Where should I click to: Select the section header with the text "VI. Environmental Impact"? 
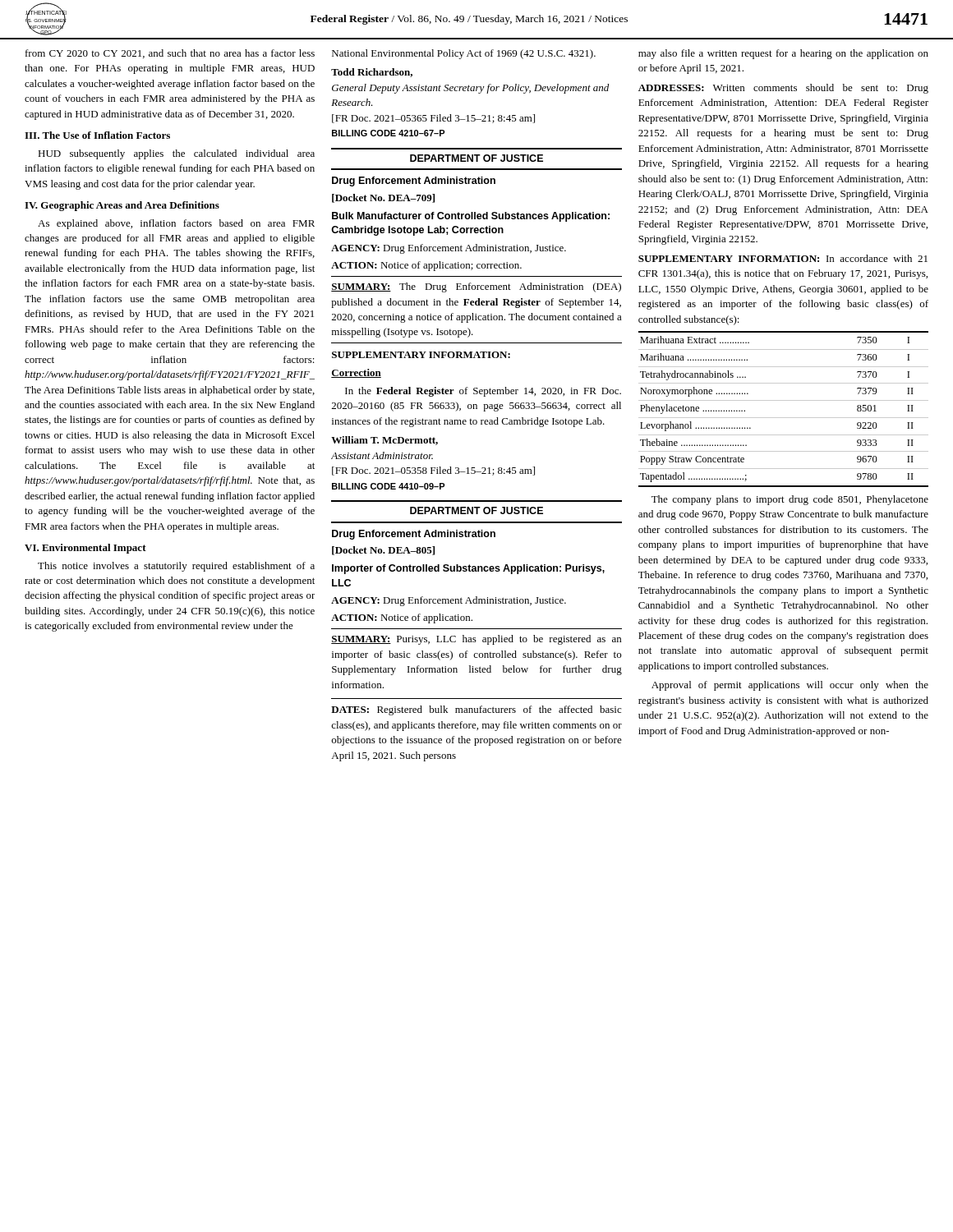[x=85, y=548]
